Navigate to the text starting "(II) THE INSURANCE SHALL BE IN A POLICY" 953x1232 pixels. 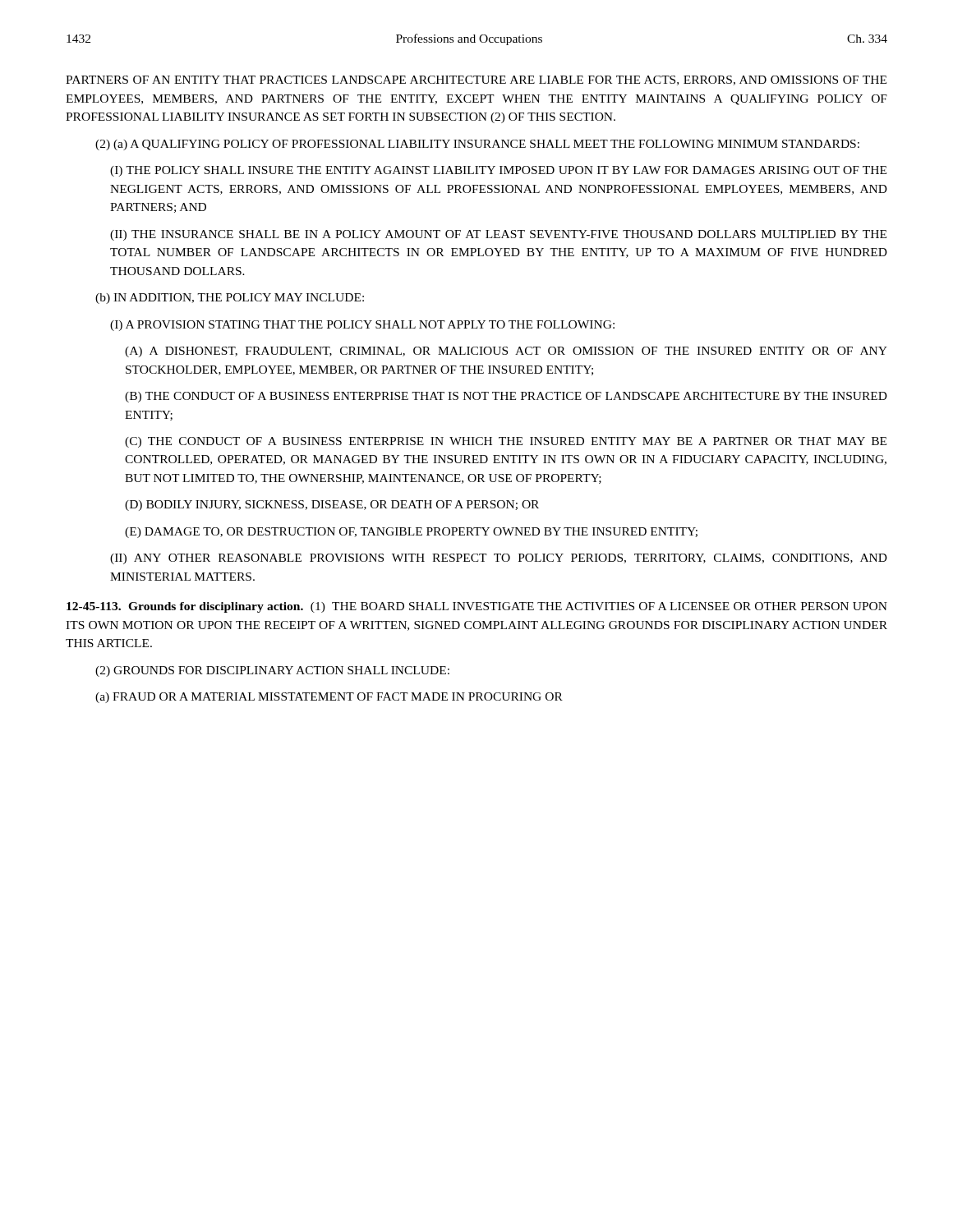[x=499, y=252]
